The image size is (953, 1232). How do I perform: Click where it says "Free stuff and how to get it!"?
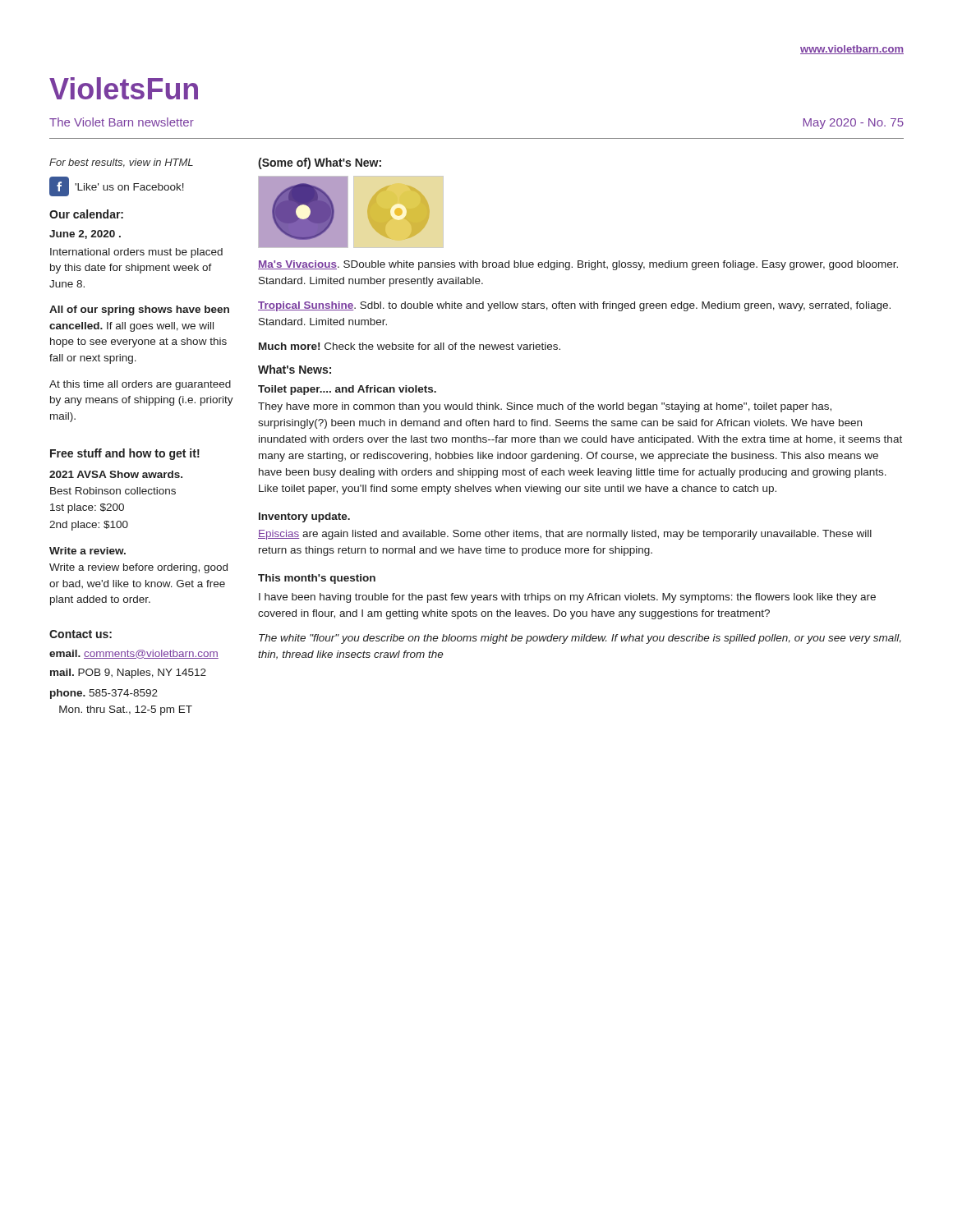[125, 454]
